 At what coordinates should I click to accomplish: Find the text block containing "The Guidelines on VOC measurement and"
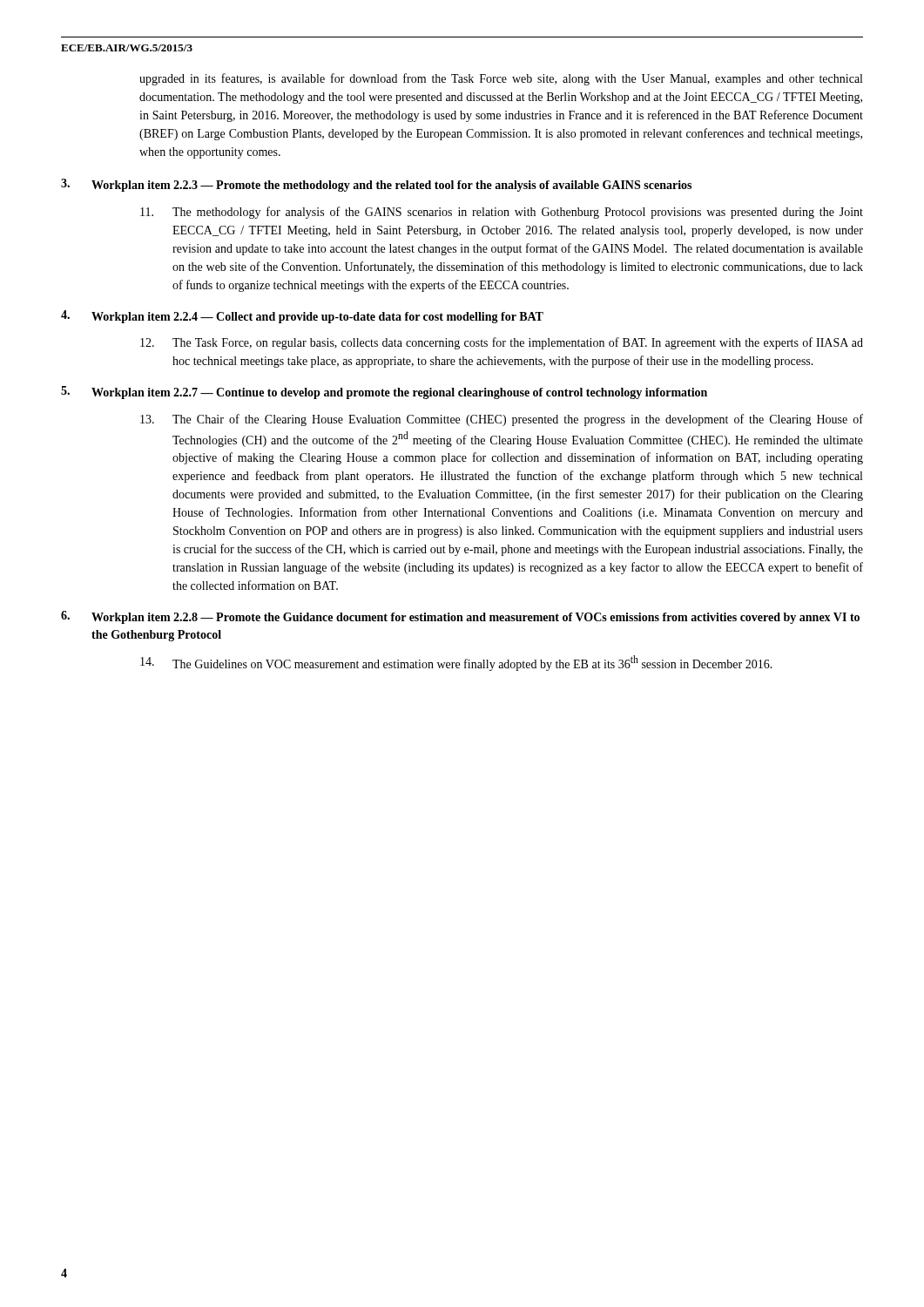pos(501,663)
